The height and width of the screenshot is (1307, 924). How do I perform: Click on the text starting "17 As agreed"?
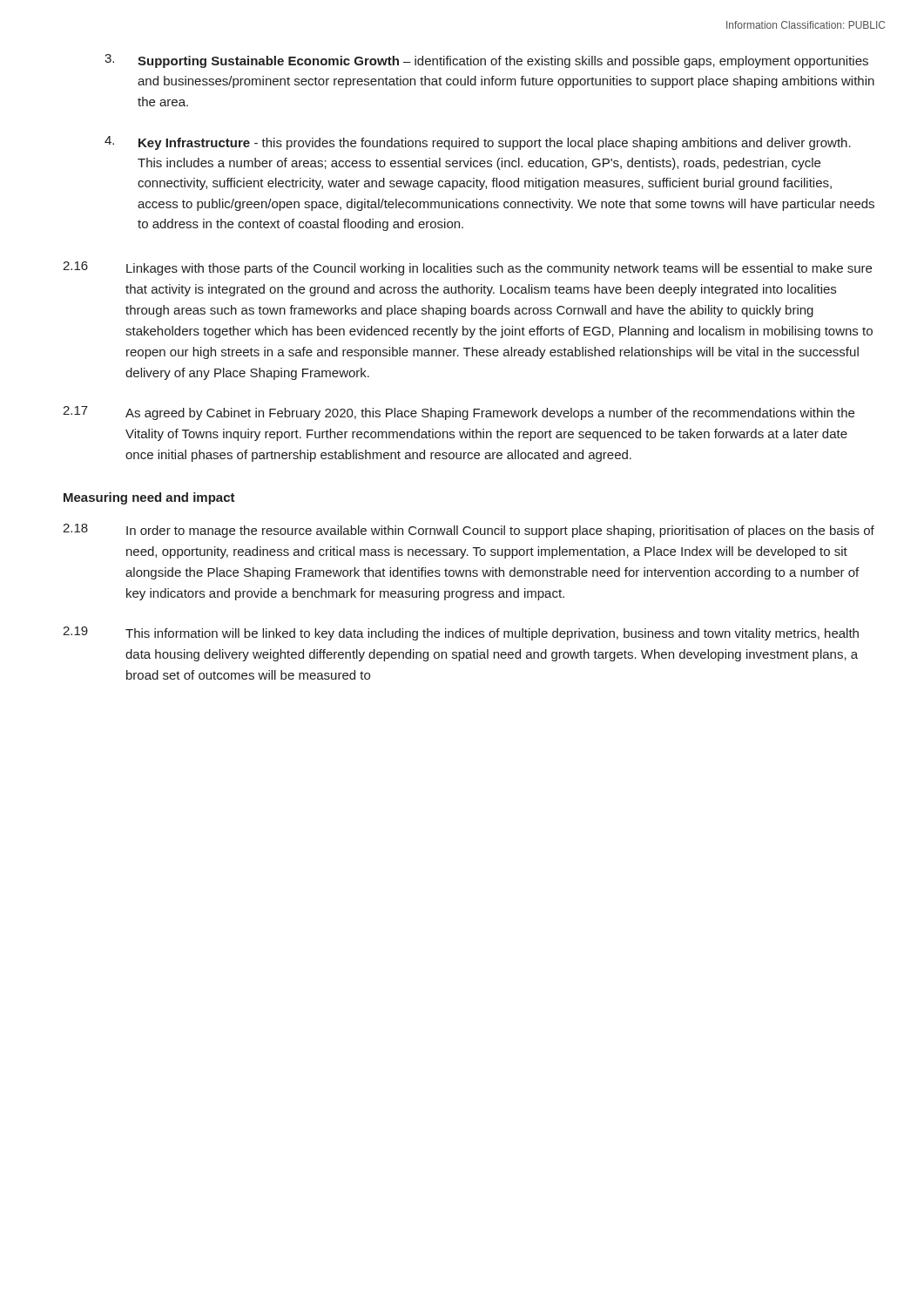(470, 434)
